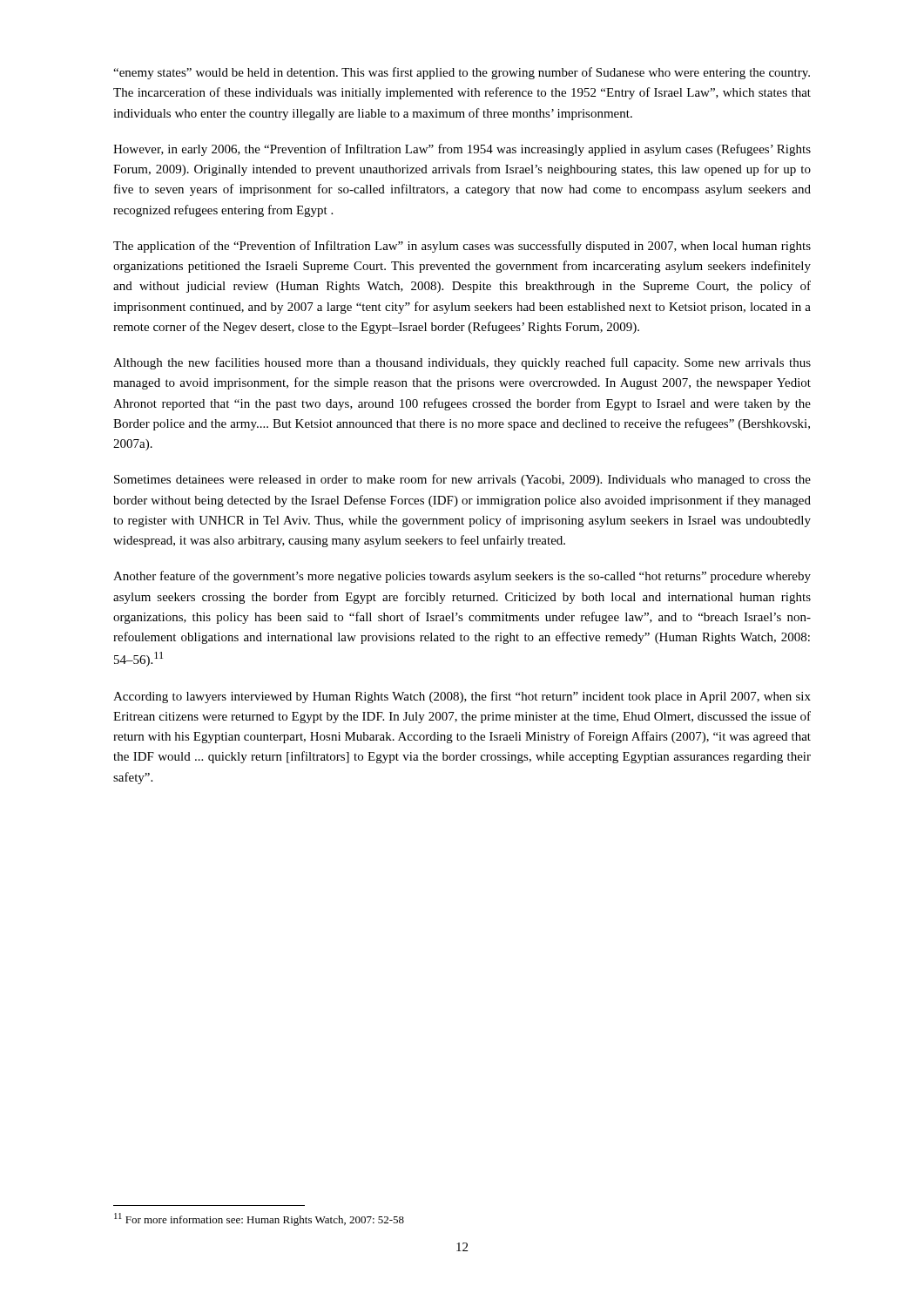924x1307 pixels.
Task: Find the block on this page that starts "Another feature of the government’s more"
Action: pos(462,618)
